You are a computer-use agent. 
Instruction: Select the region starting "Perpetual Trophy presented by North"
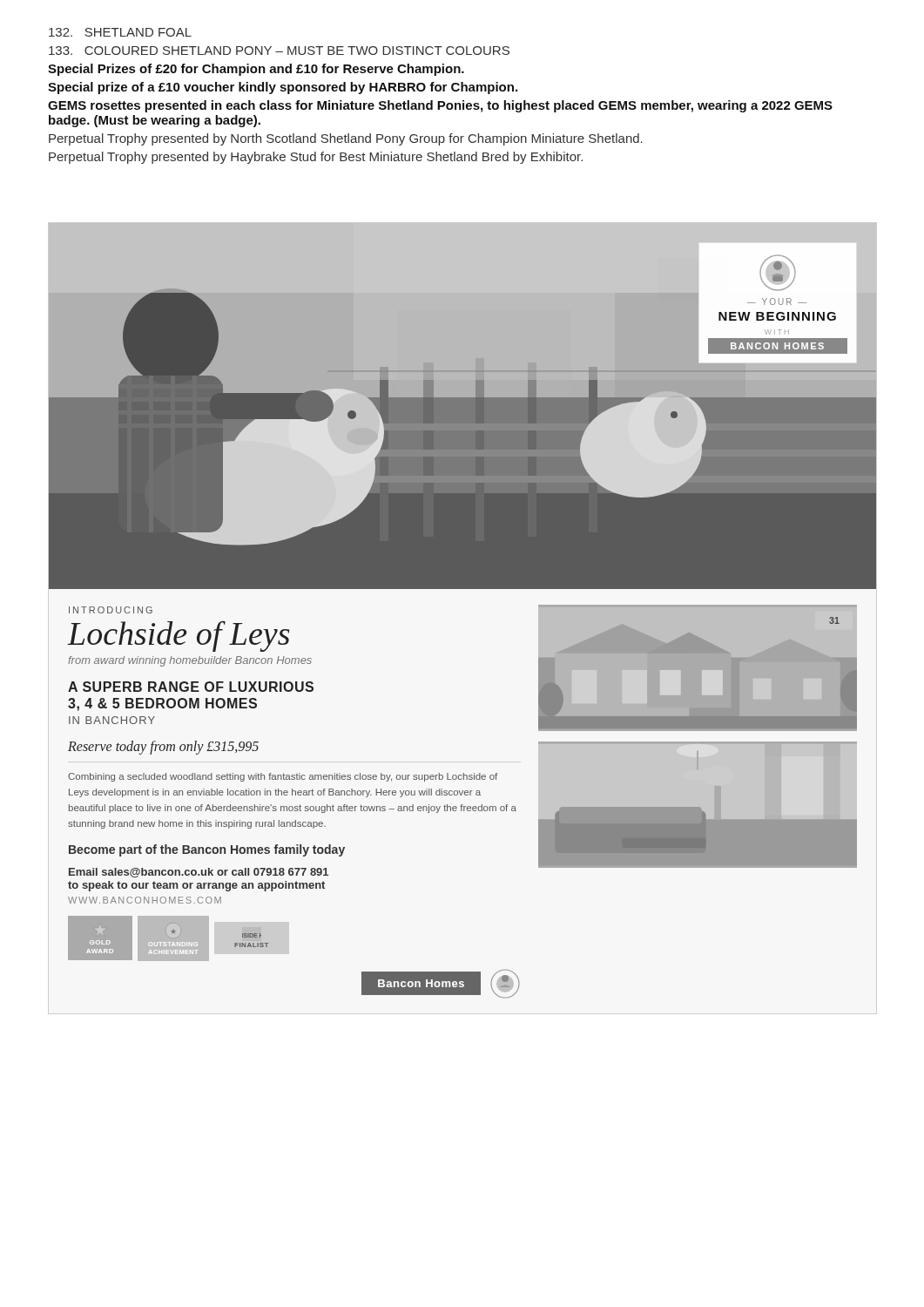346,138
